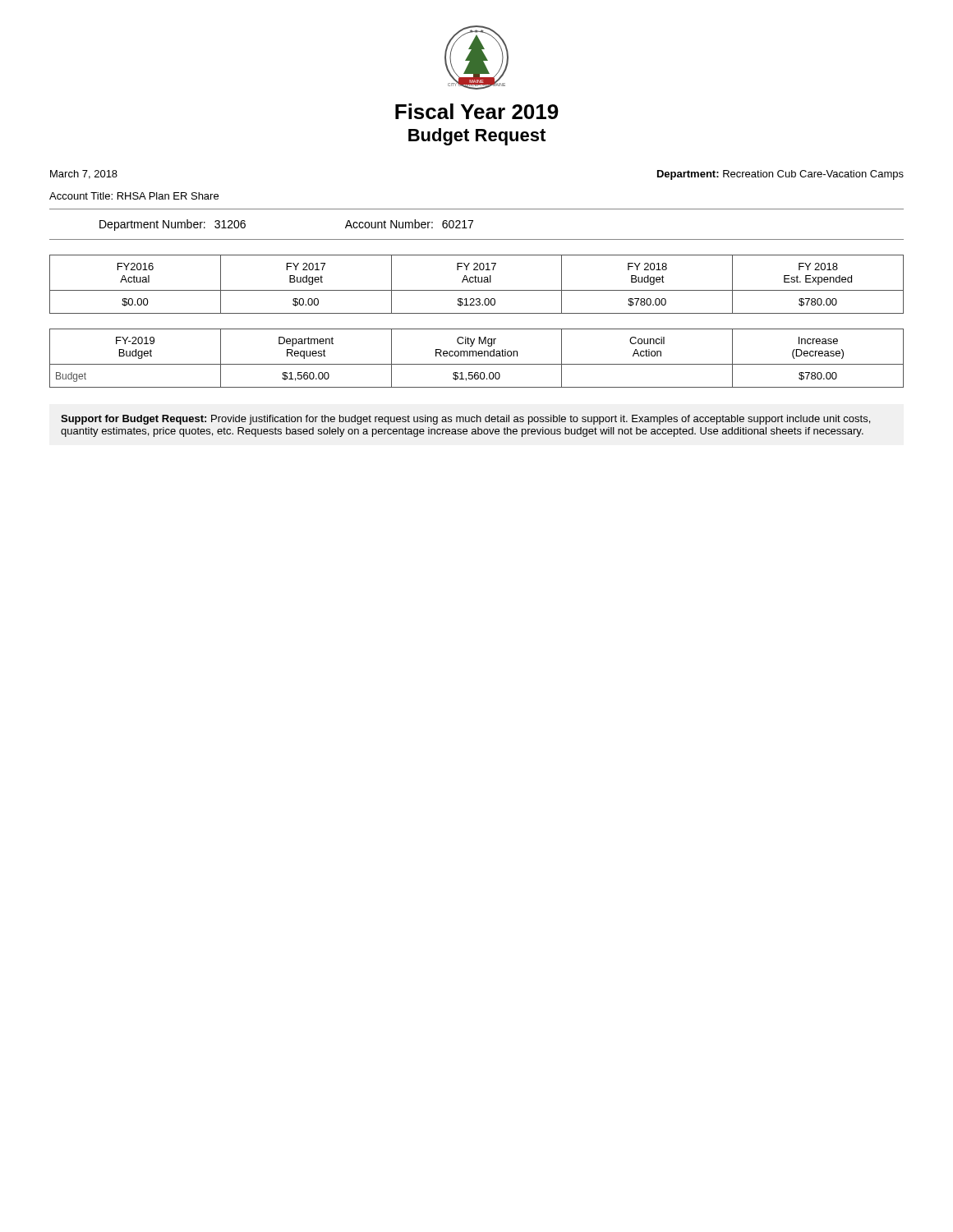Click on the table containing "Department Request"

476,358
